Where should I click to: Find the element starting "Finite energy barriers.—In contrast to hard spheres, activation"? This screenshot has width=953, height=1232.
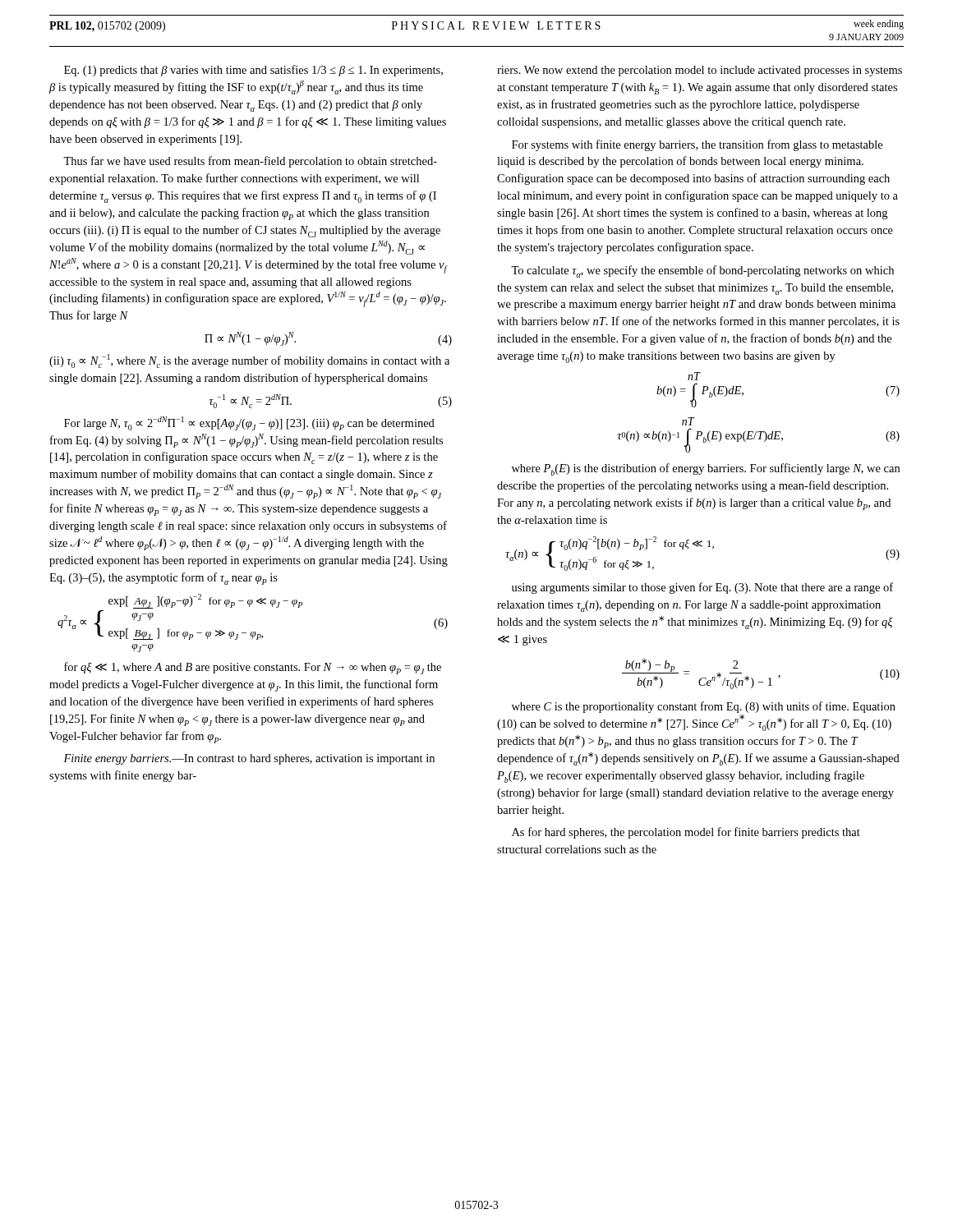(x=242, y=767)
